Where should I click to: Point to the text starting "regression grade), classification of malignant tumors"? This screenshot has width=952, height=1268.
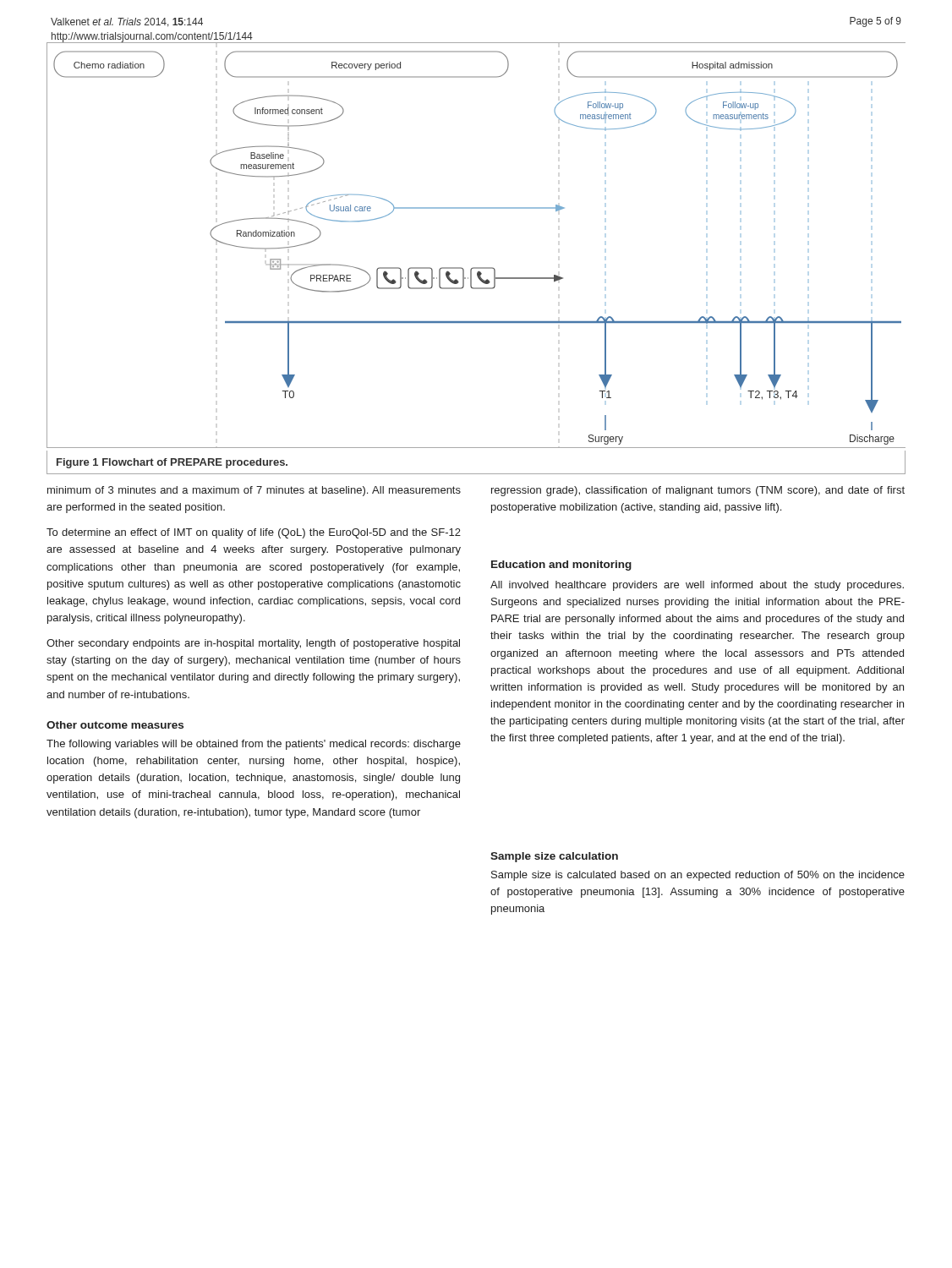click(x=698, y=499)
